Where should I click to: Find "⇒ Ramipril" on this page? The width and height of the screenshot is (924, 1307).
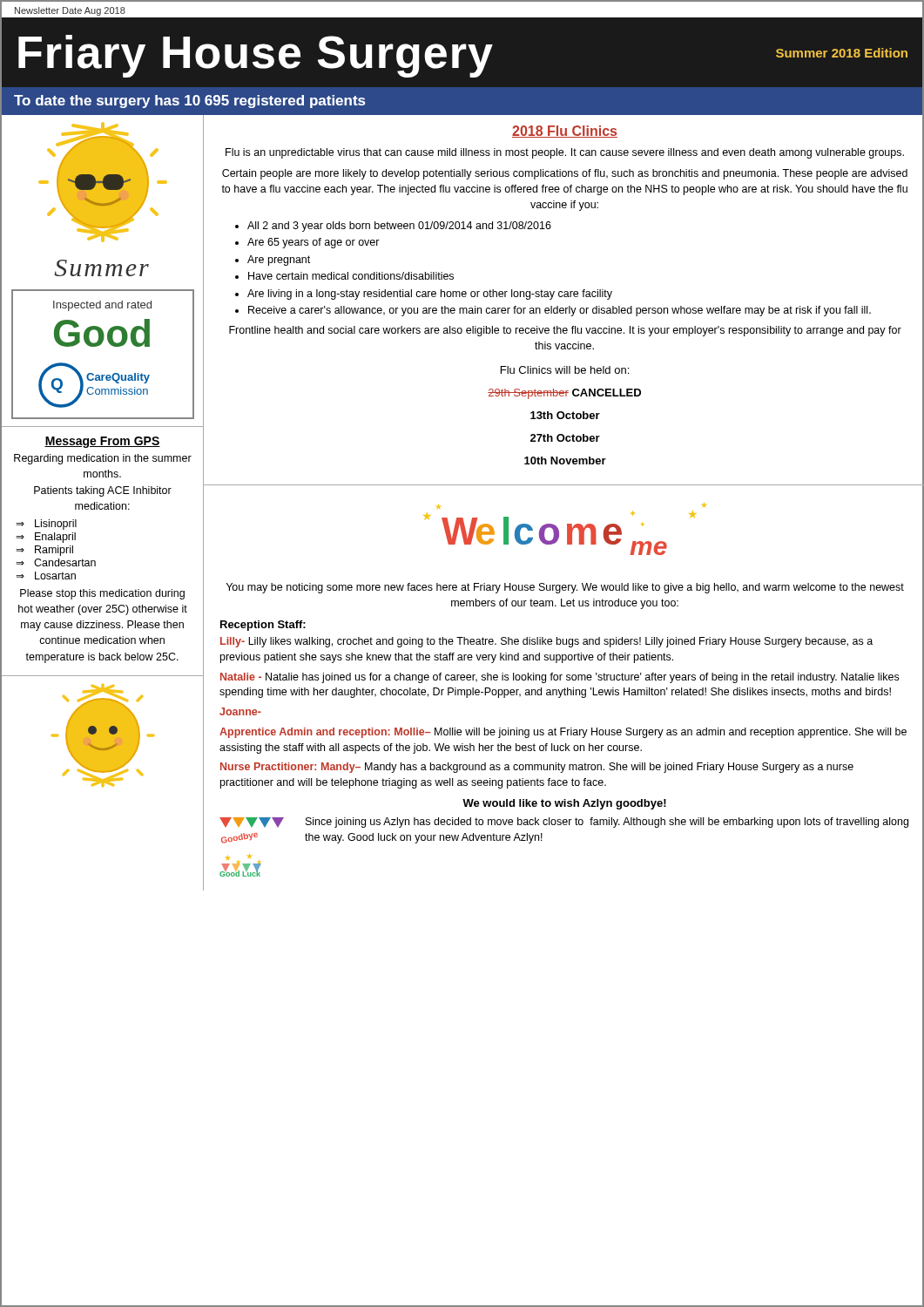point(45,550)
